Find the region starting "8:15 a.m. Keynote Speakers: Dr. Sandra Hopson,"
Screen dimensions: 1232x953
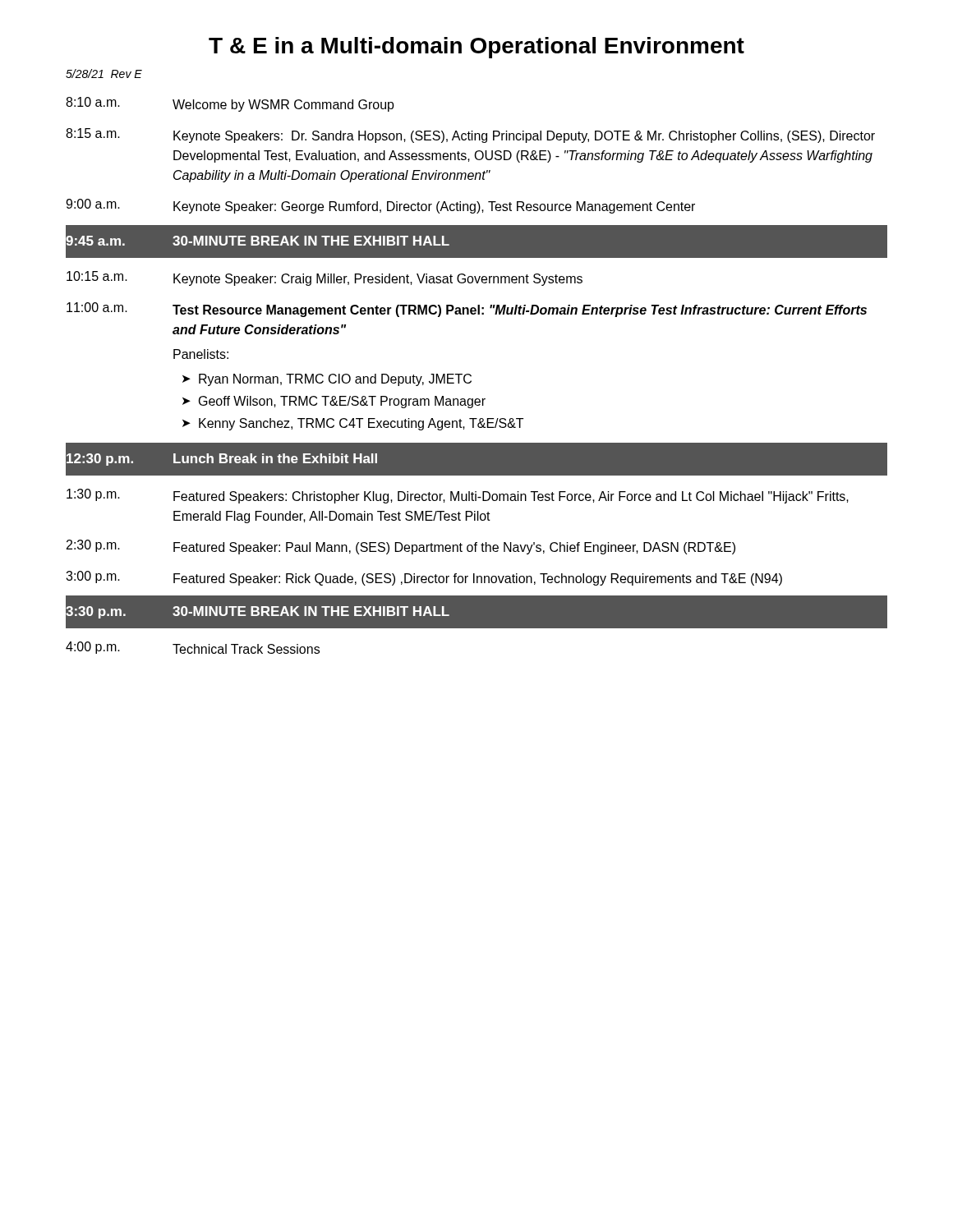tap(476, 156)
